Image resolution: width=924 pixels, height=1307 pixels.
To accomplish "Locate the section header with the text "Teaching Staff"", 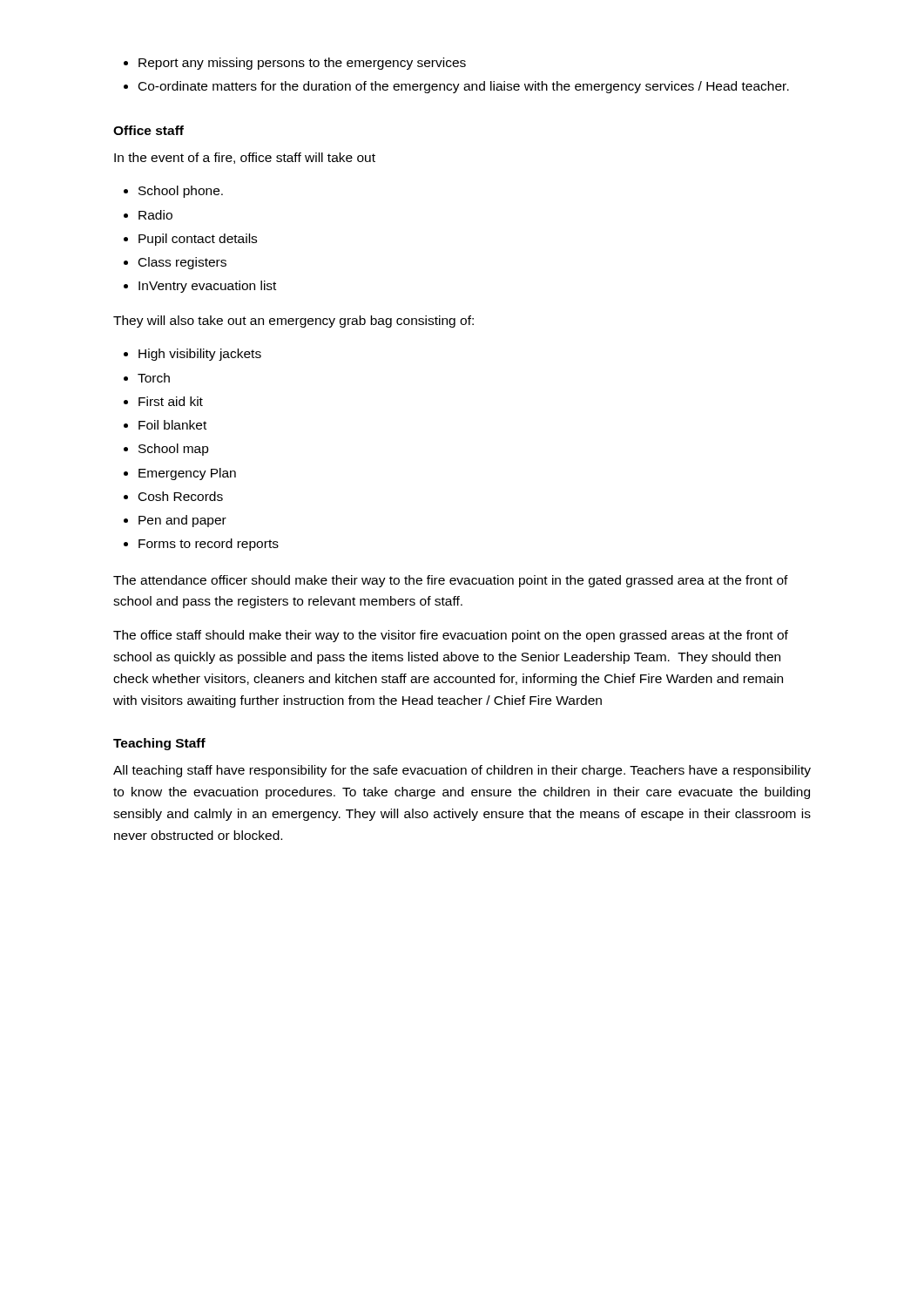I will point(159,743).
